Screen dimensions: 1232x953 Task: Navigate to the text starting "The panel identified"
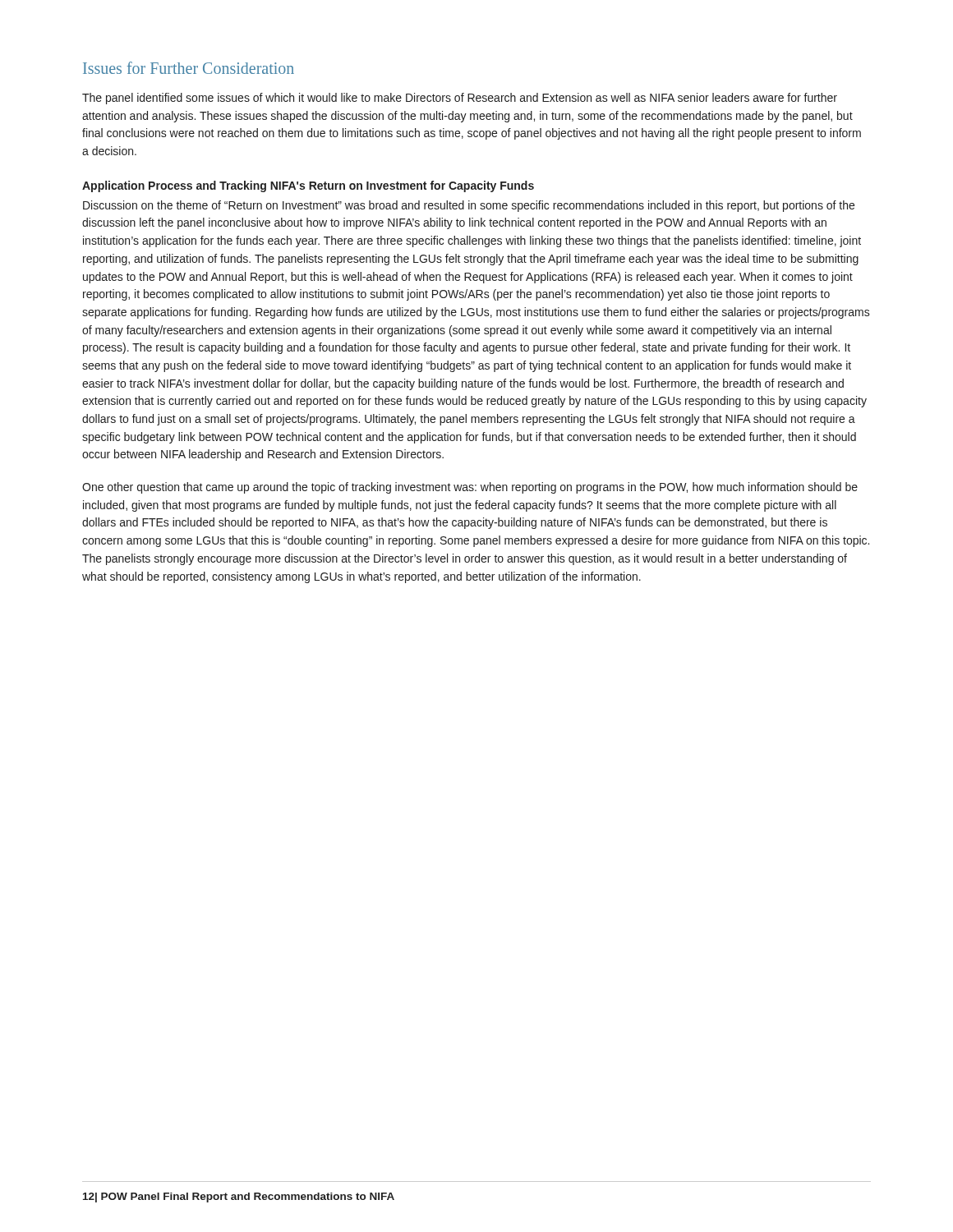(476, 125)
